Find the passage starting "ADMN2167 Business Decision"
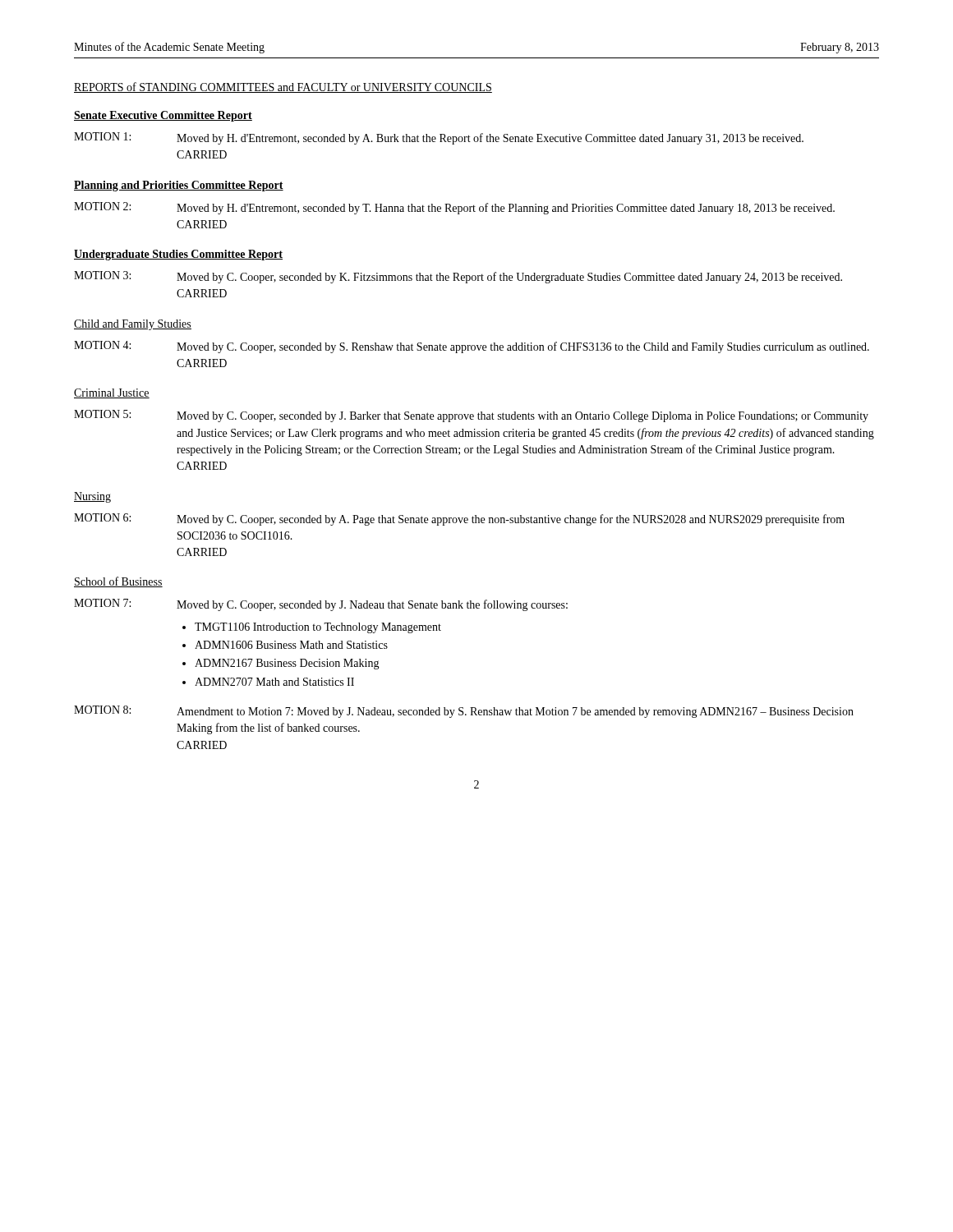 point(287,664)
